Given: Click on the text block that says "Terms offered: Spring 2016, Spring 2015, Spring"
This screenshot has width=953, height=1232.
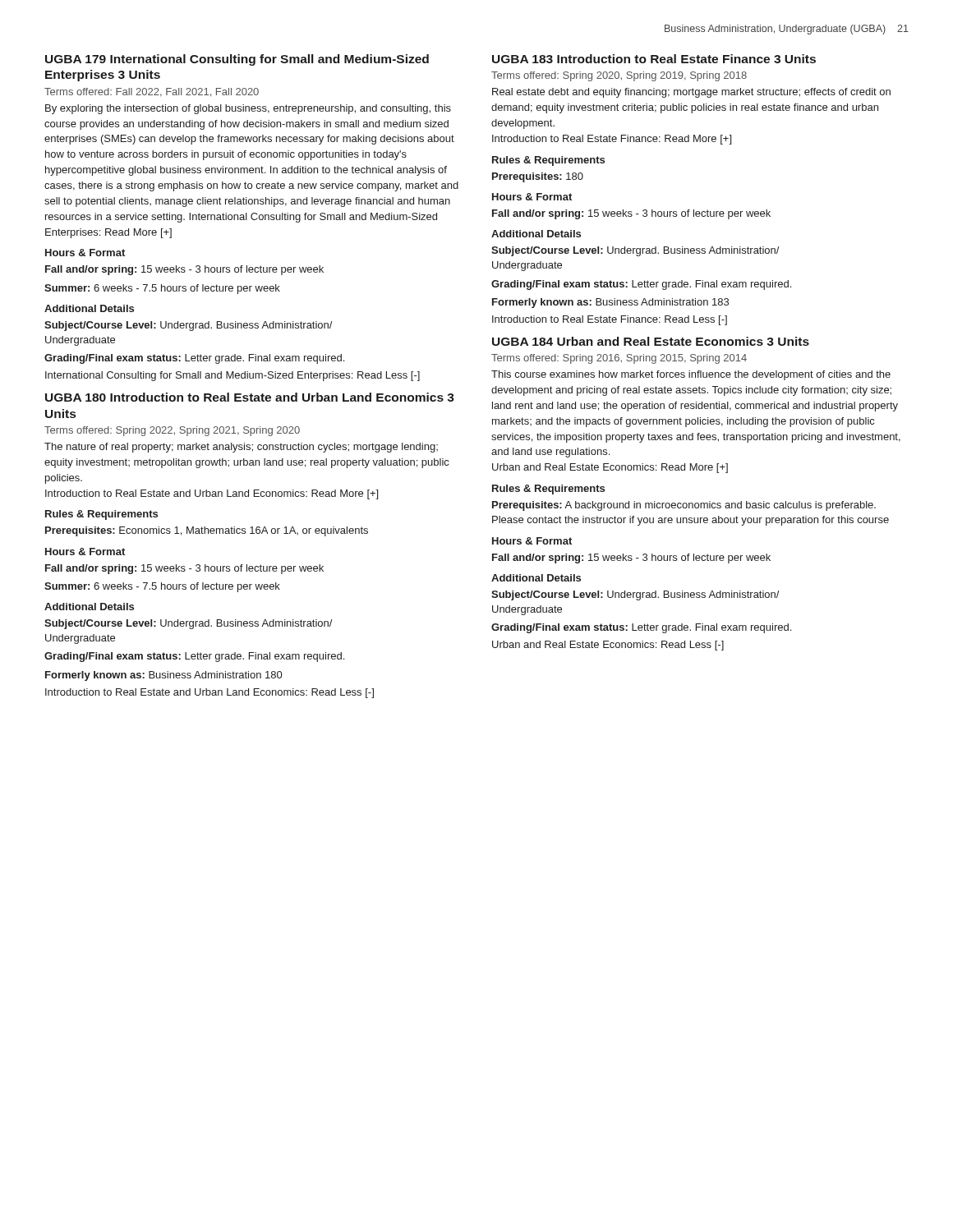Looking at the screenshot, I should pyautogui.click(x=619, y=358).
